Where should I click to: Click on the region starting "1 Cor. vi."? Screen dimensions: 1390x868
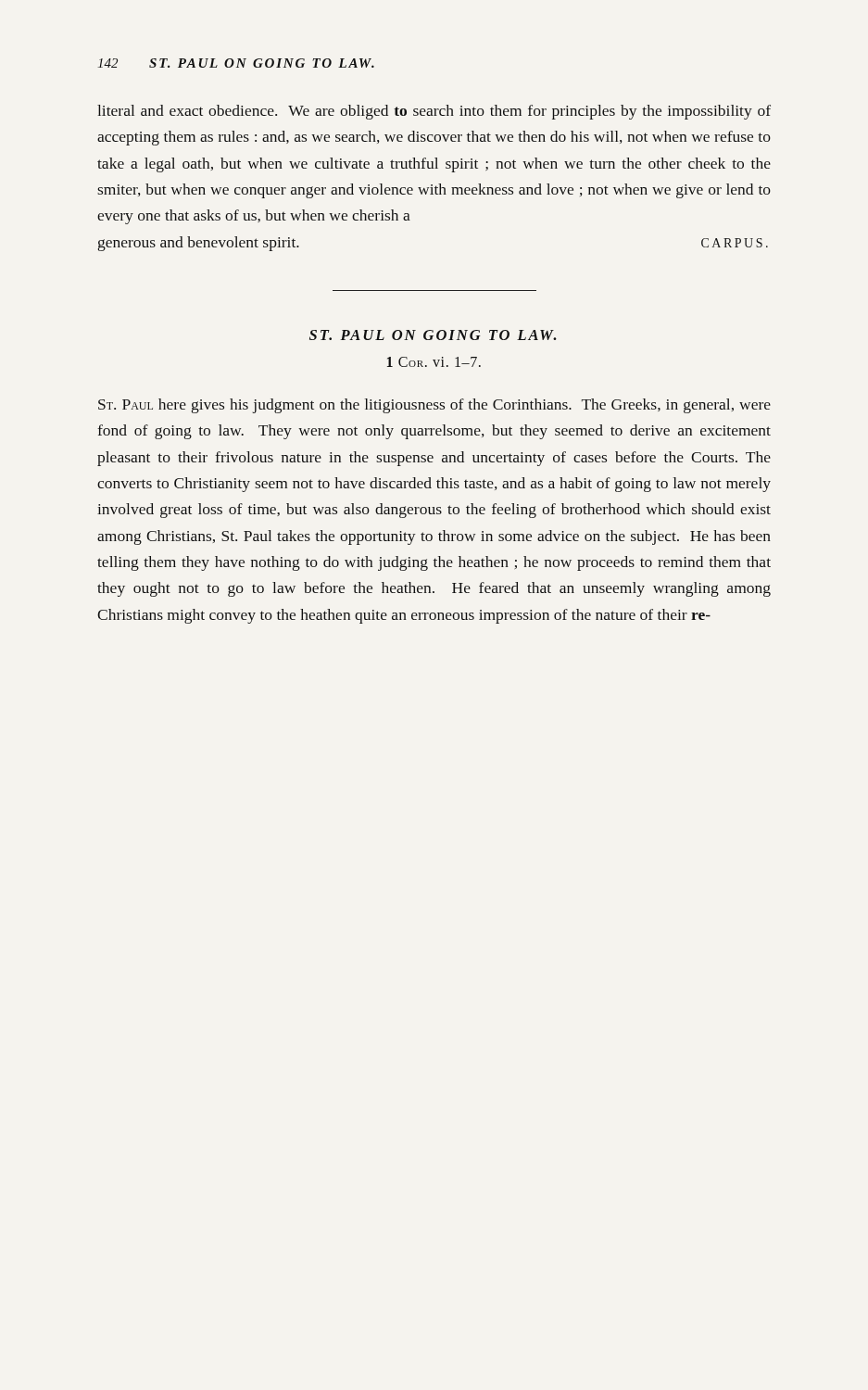[434, 362]
